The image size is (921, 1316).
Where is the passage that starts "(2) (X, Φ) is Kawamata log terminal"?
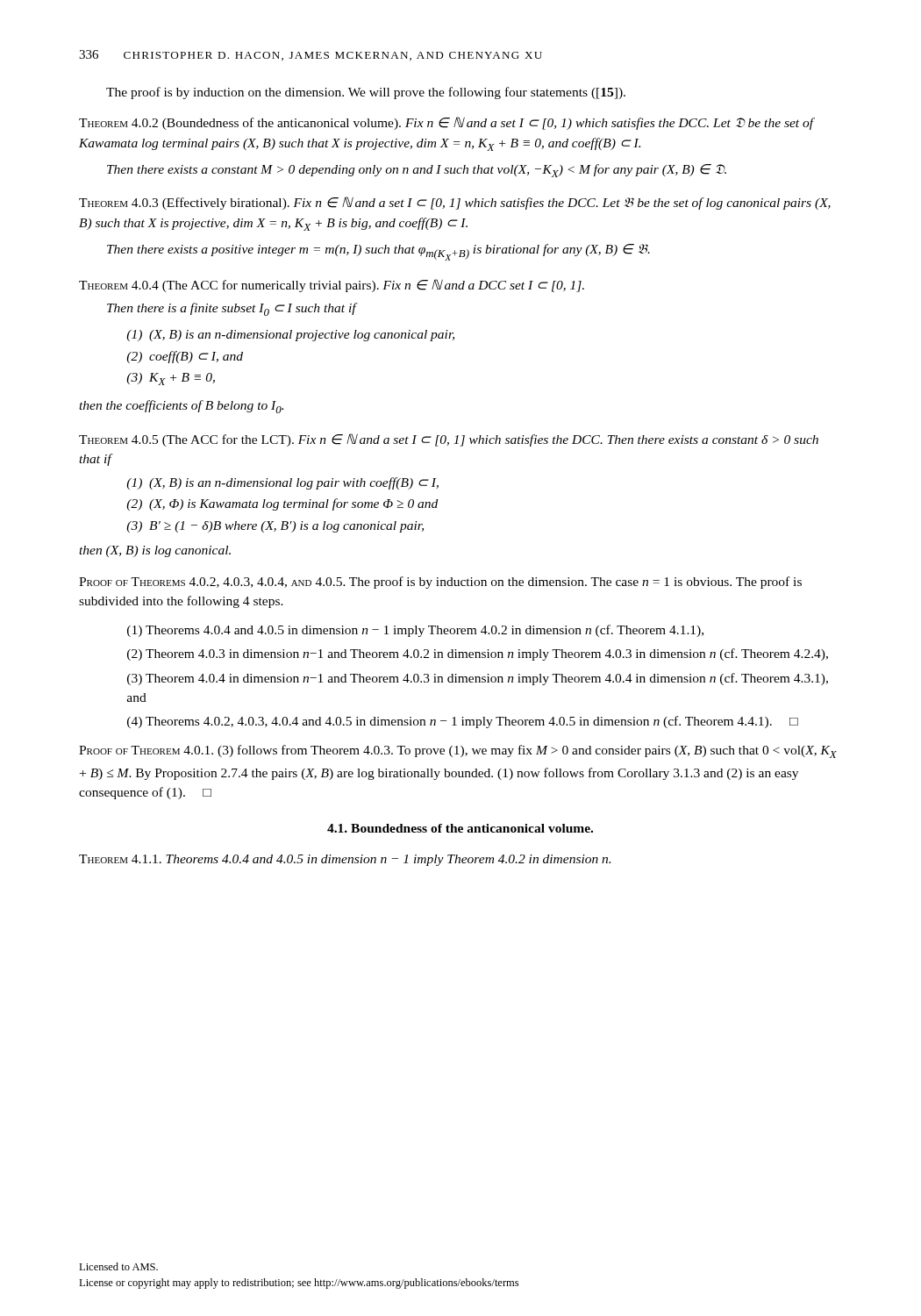(x=282, y=503)
